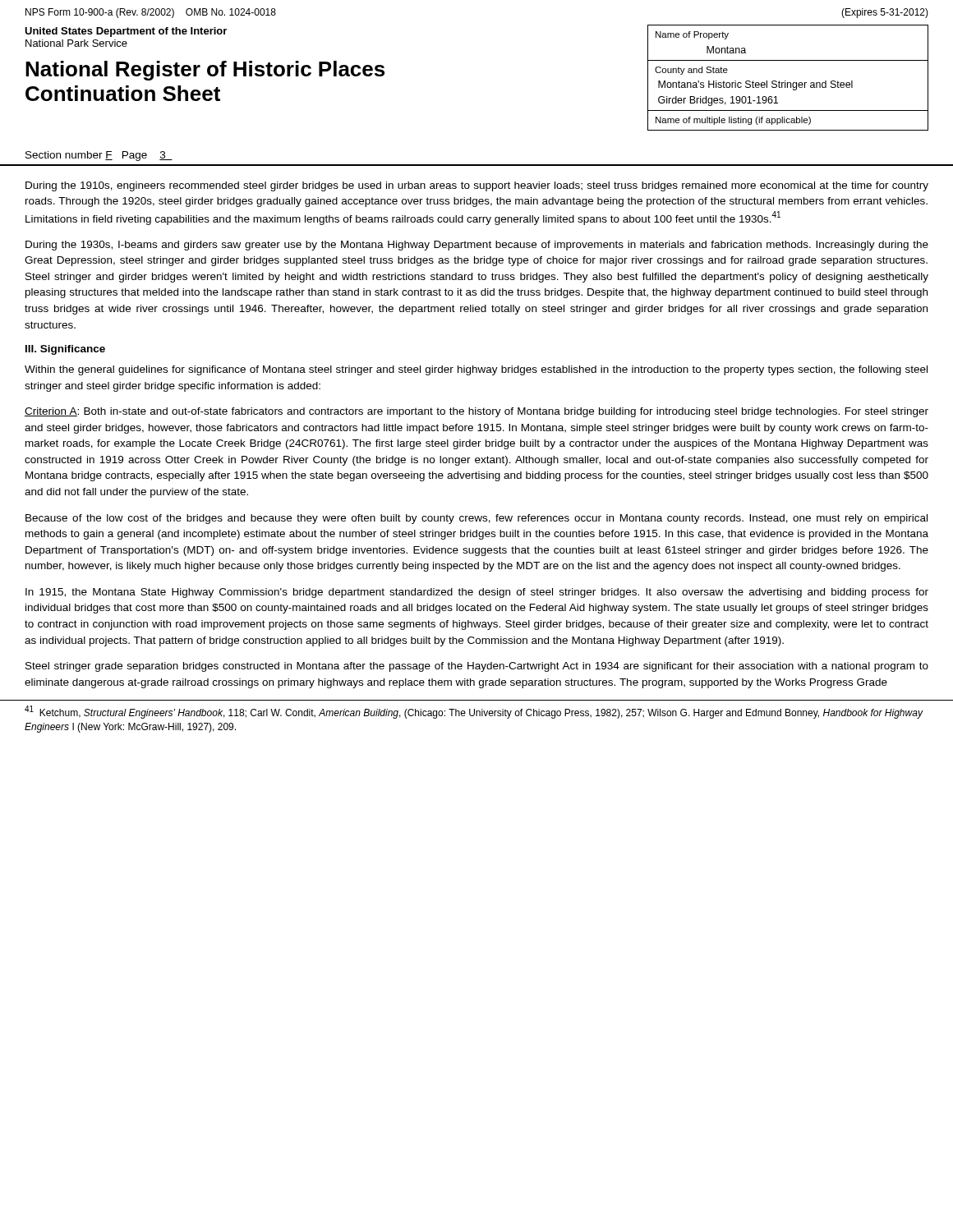Point to the element starting "In 1915, the Montana State Highway"

(476, 616)
